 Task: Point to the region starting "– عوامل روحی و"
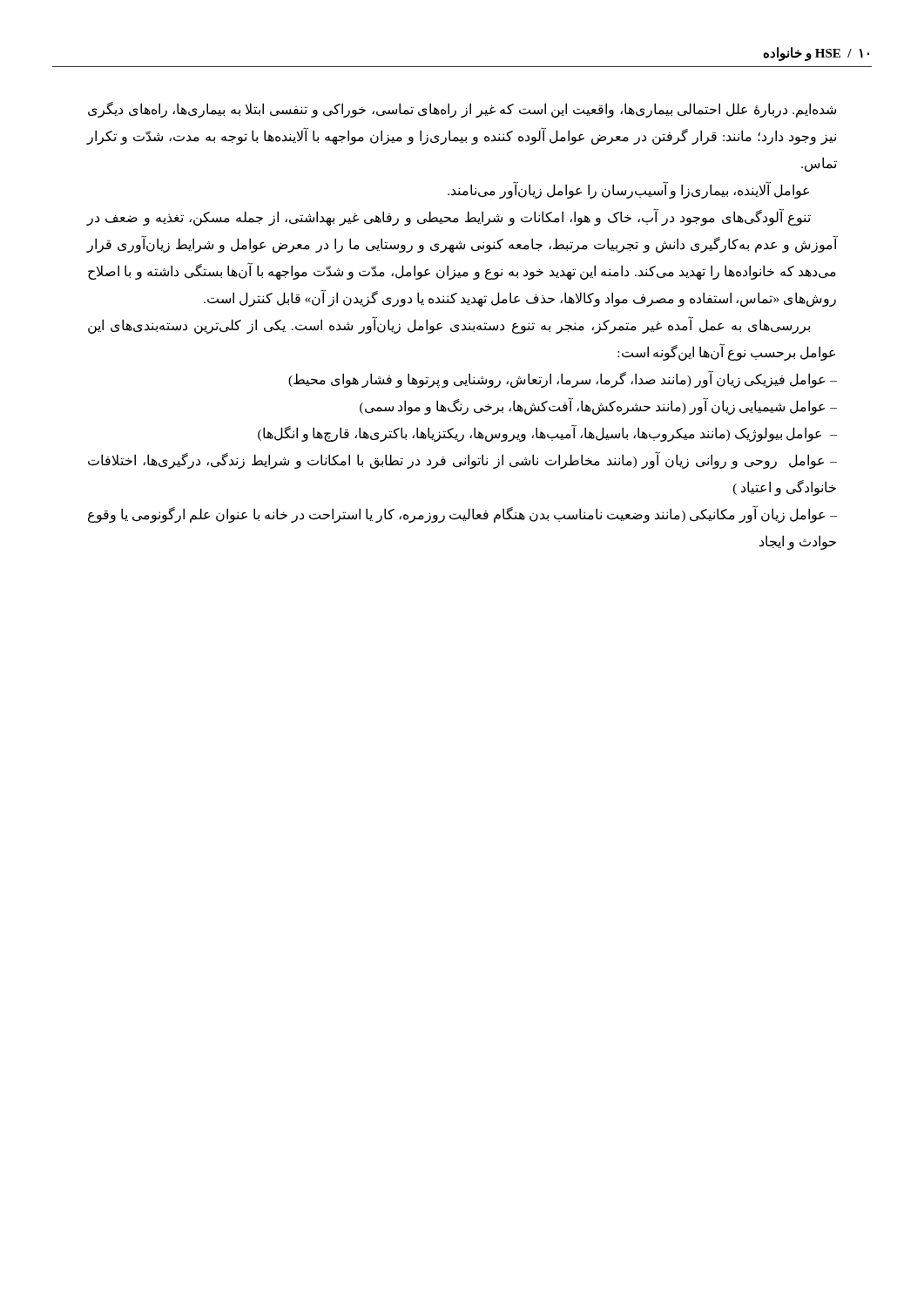462,474
